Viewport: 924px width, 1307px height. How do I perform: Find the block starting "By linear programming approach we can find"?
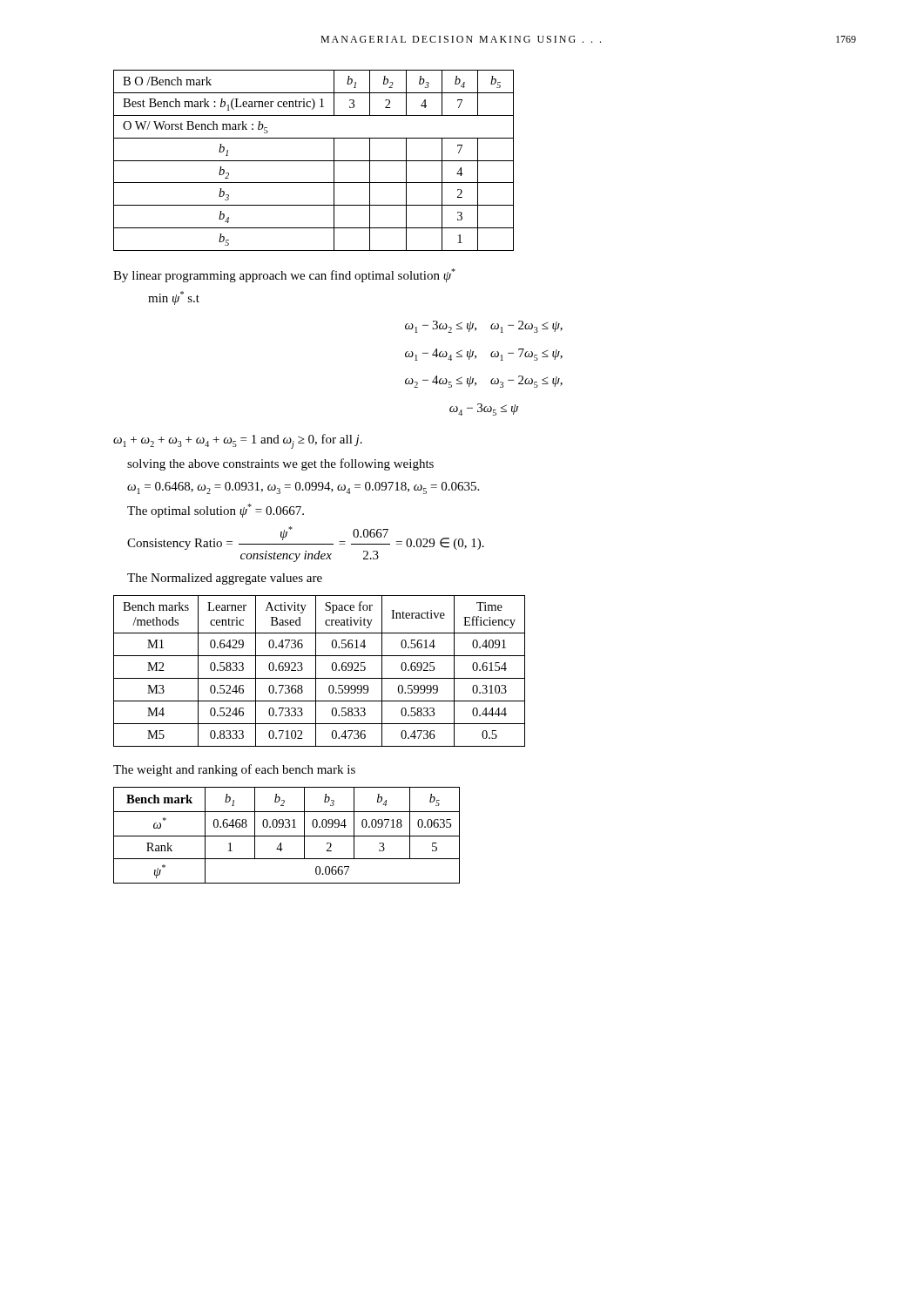click(x=284, y=275)
